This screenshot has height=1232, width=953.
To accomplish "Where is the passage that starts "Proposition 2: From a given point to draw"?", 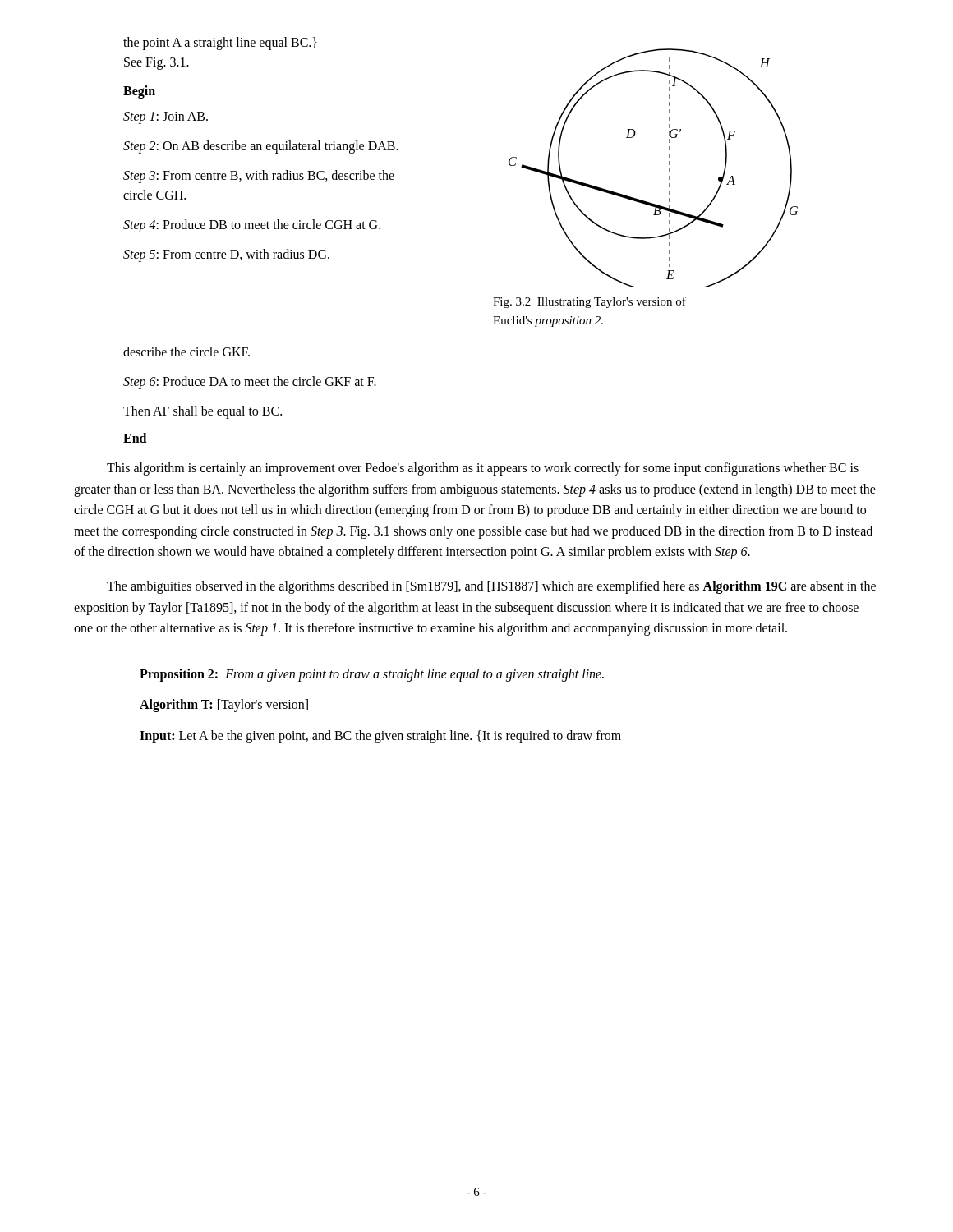I will click(x=372, y=674).
